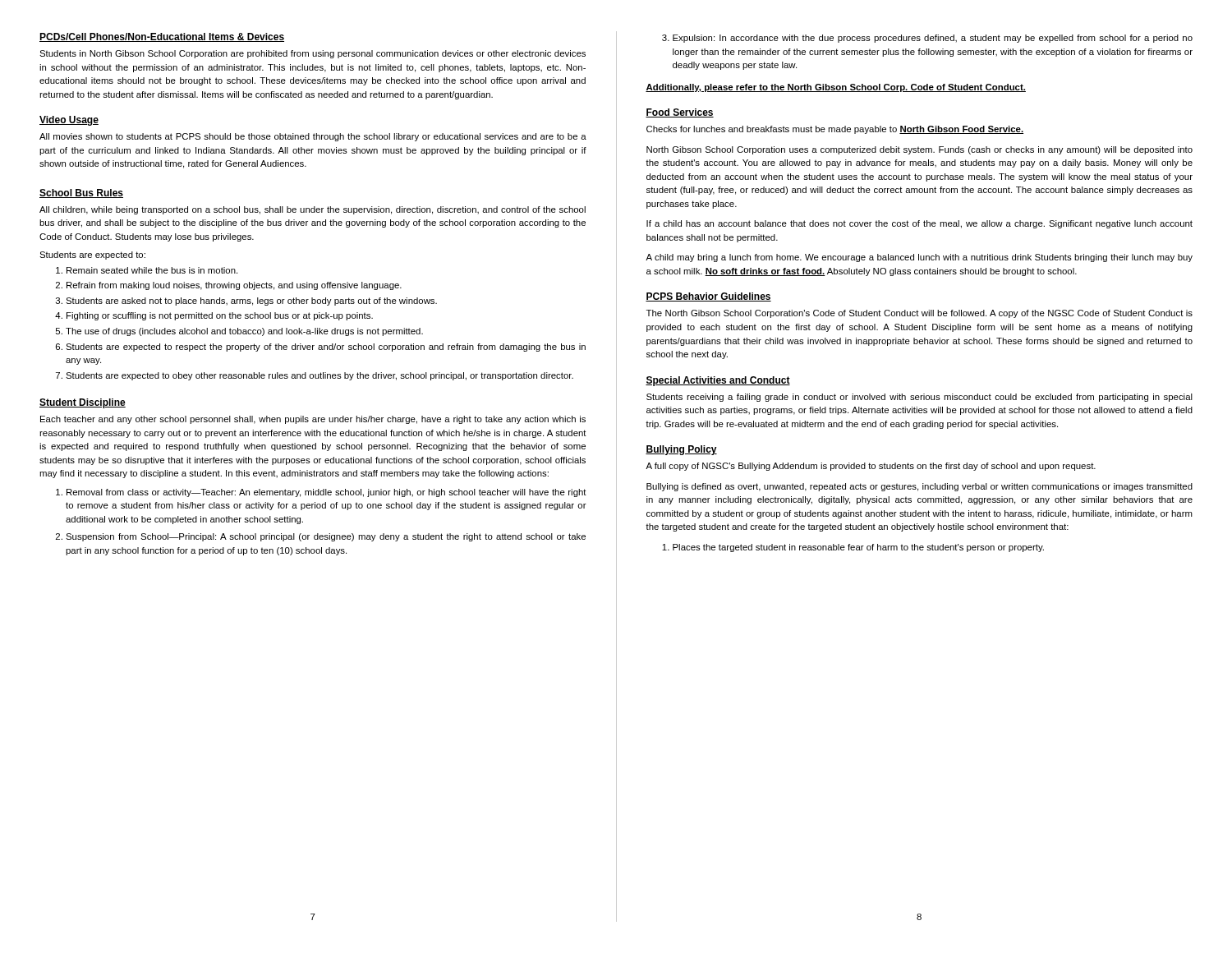Click on the text block that reads "All children, while being transported on"
This screenshot has height=953, width=1232.
tap(313, 223)
